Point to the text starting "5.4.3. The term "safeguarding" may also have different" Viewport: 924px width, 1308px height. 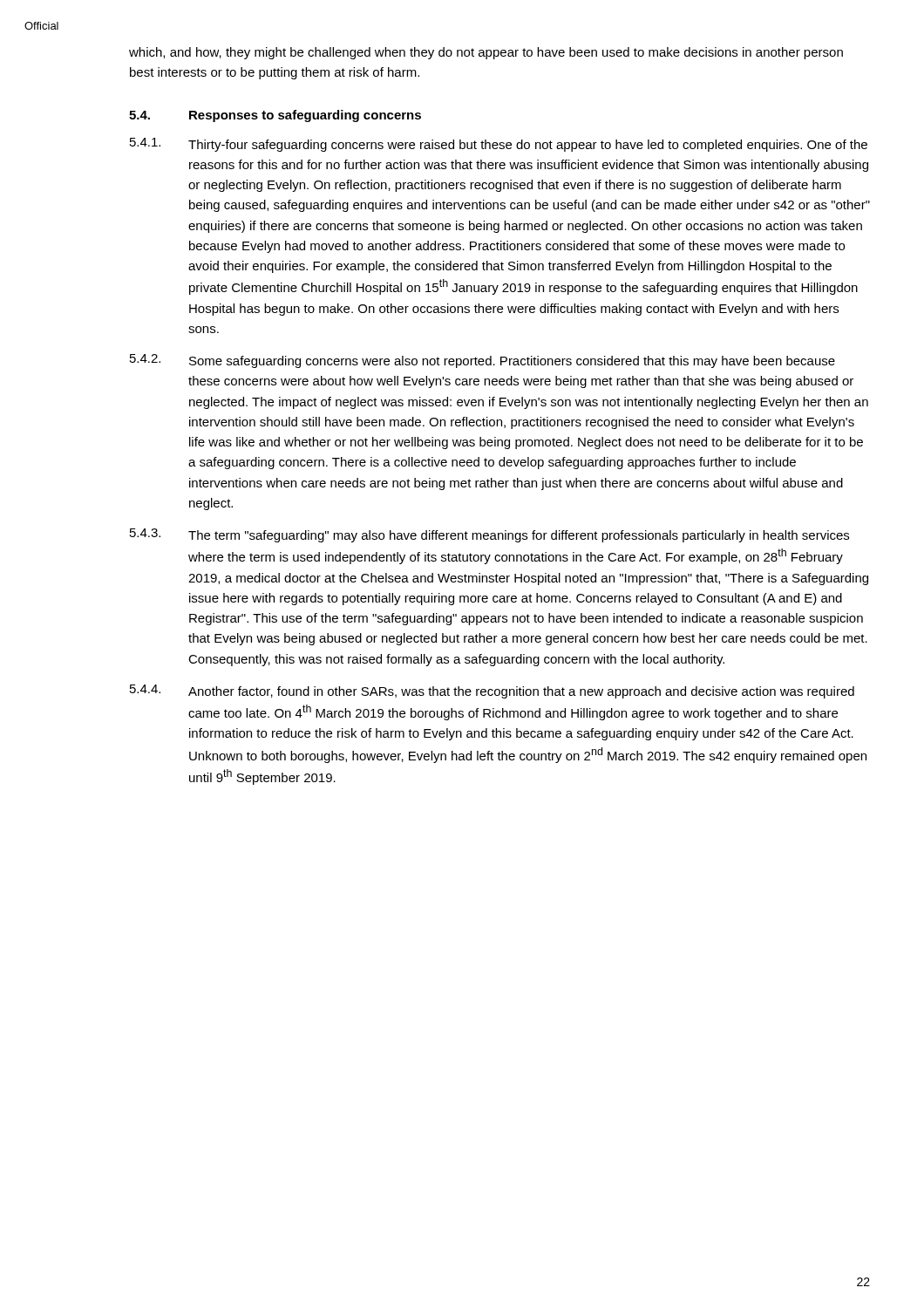[x=499, y=597]
